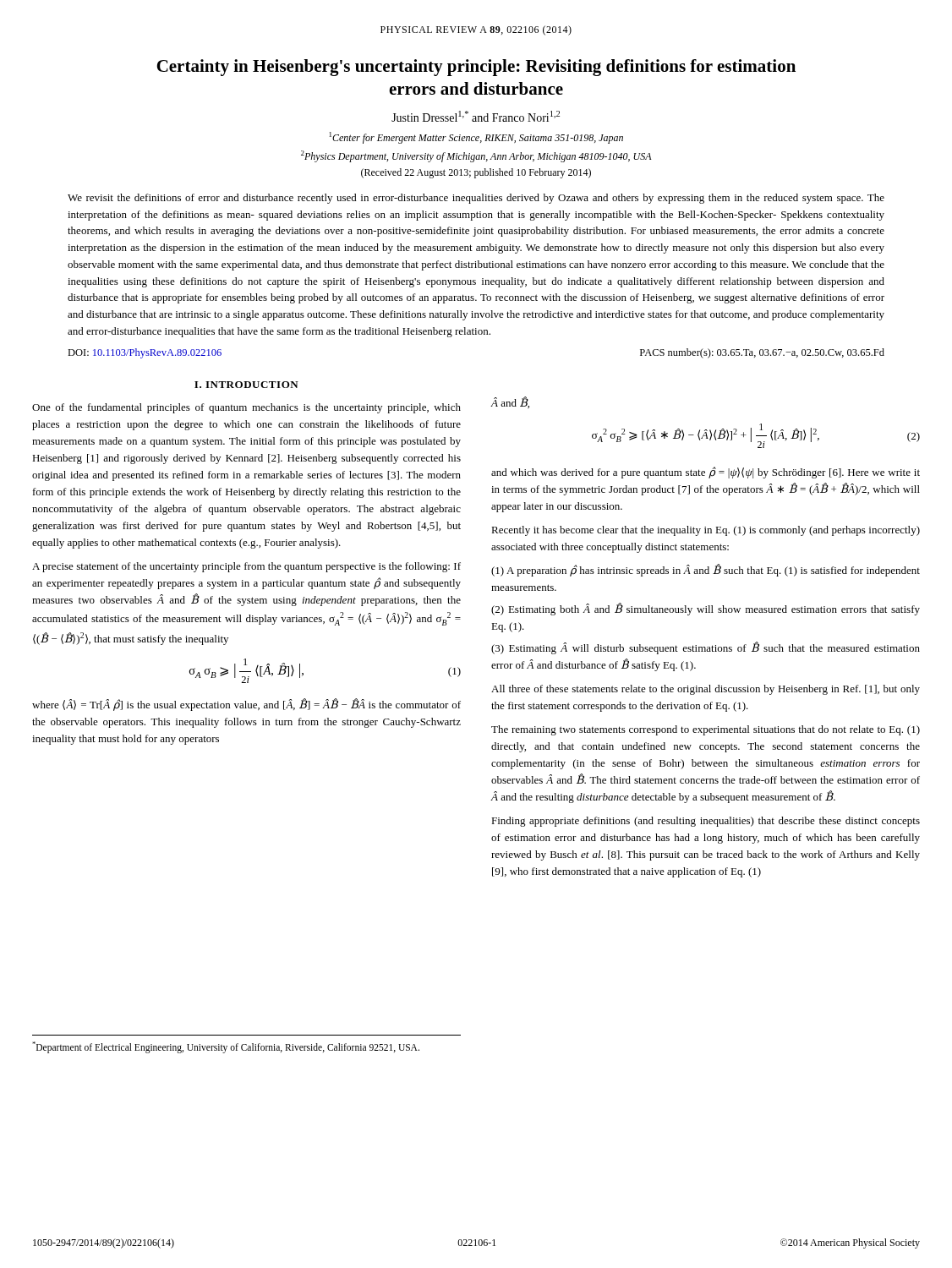Select the element starting "I. INTRODUCTION"
The image size is (952, 1268).
(x=246, y=384)
